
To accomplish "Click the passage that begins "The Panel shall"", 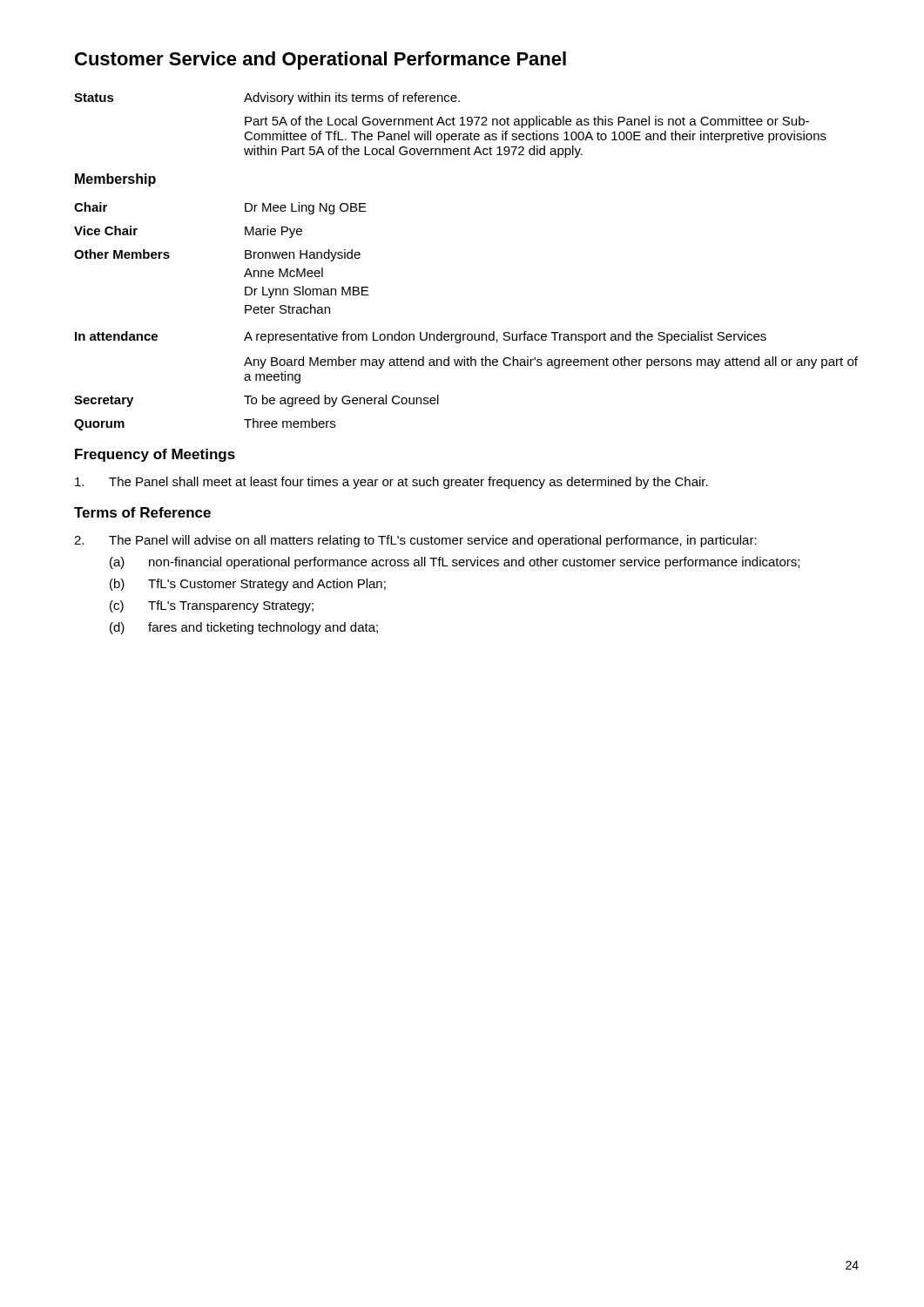I will click(466, 481).
